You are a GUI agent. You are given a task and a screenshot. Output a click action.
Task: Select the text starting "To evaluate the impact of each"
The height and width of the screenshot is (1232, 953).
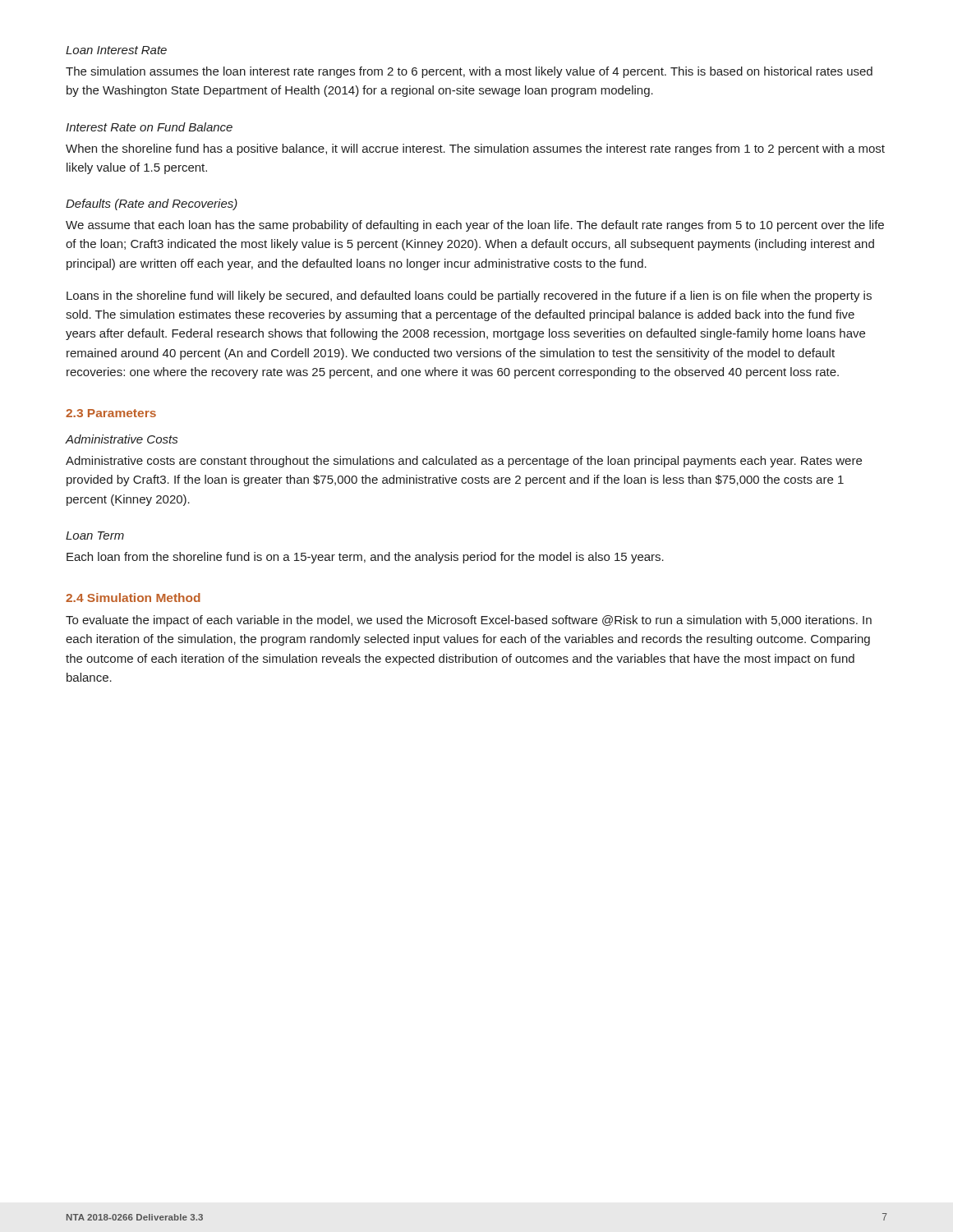tap(469, 648)
